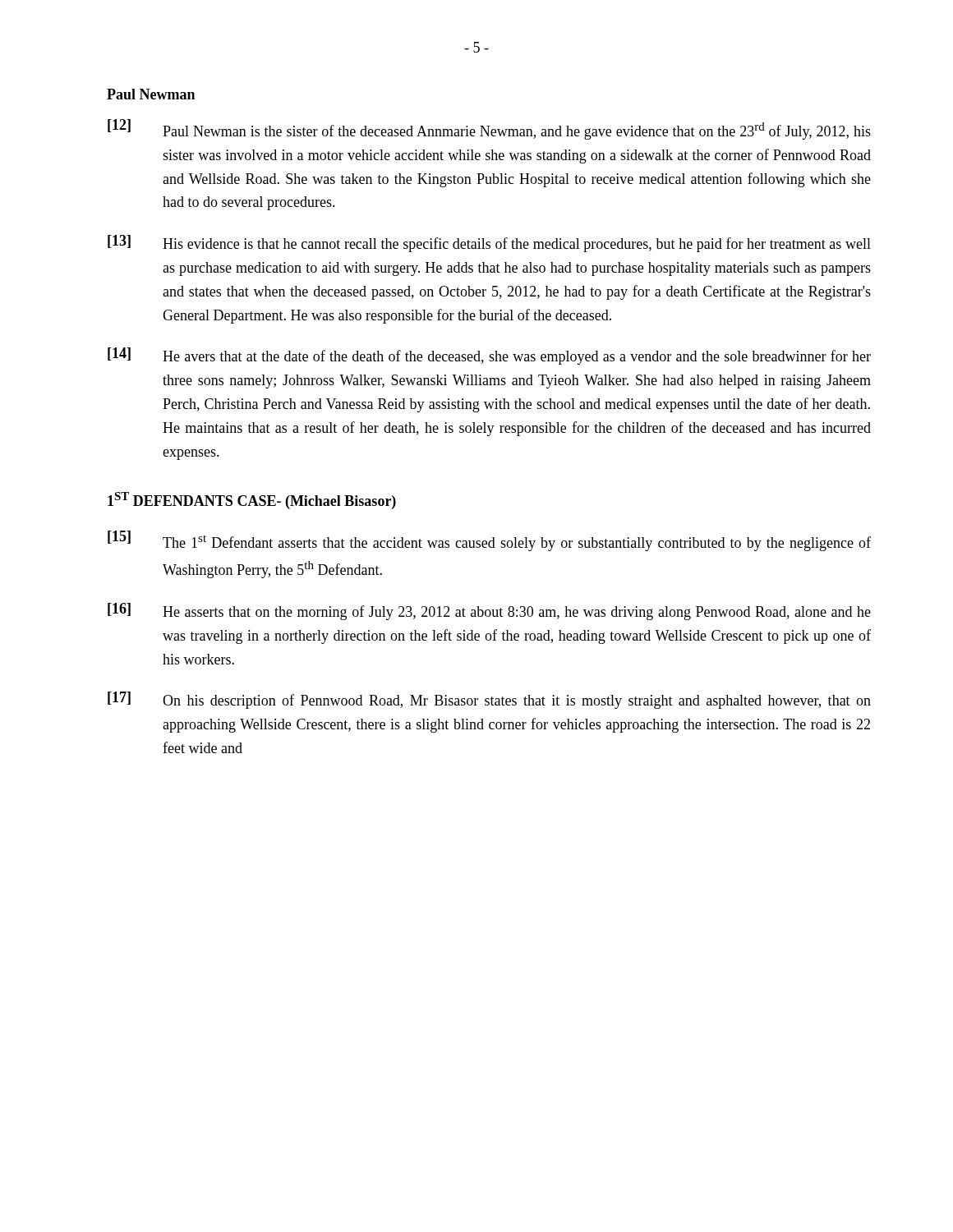Find the block on this page that starts "[12] Paul Newman"
The image size is (953, 1232).
(x=489, y=166)
